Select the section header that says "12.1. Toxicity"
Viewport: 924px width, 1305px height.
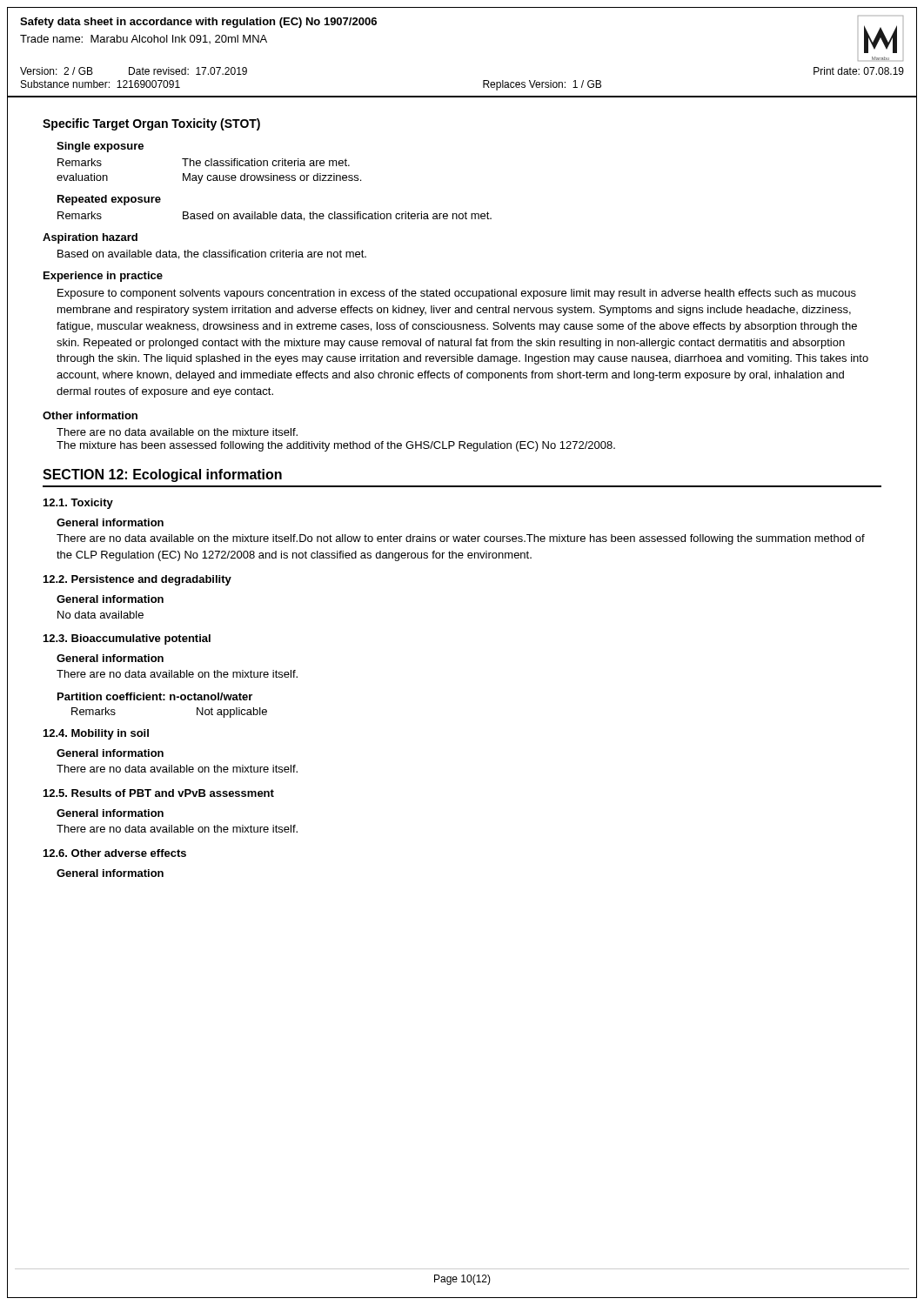point(78,502)
